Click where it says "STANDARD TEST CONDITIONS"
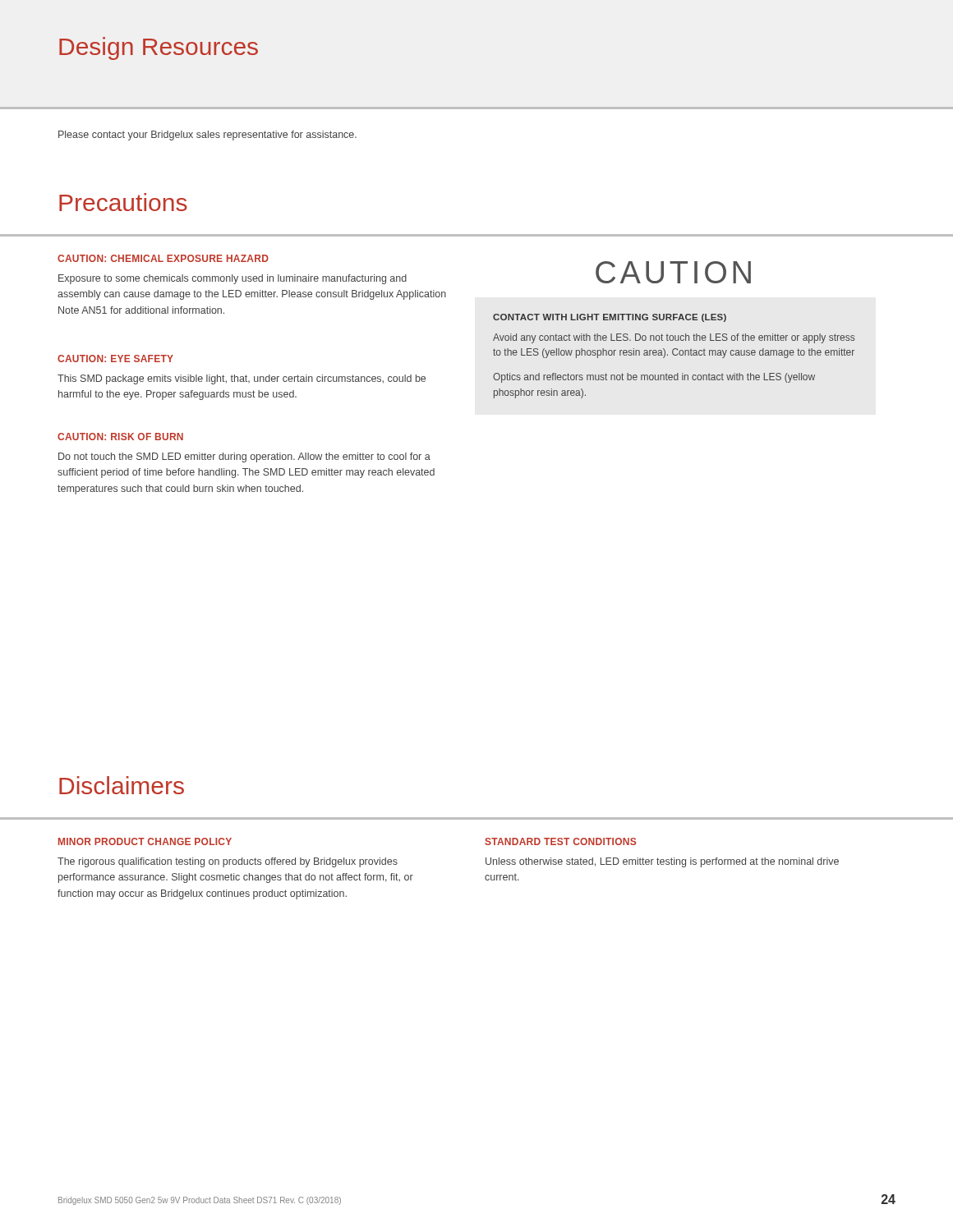The width and height of the screenshot is (953, 1232). [x=560, y=841]
